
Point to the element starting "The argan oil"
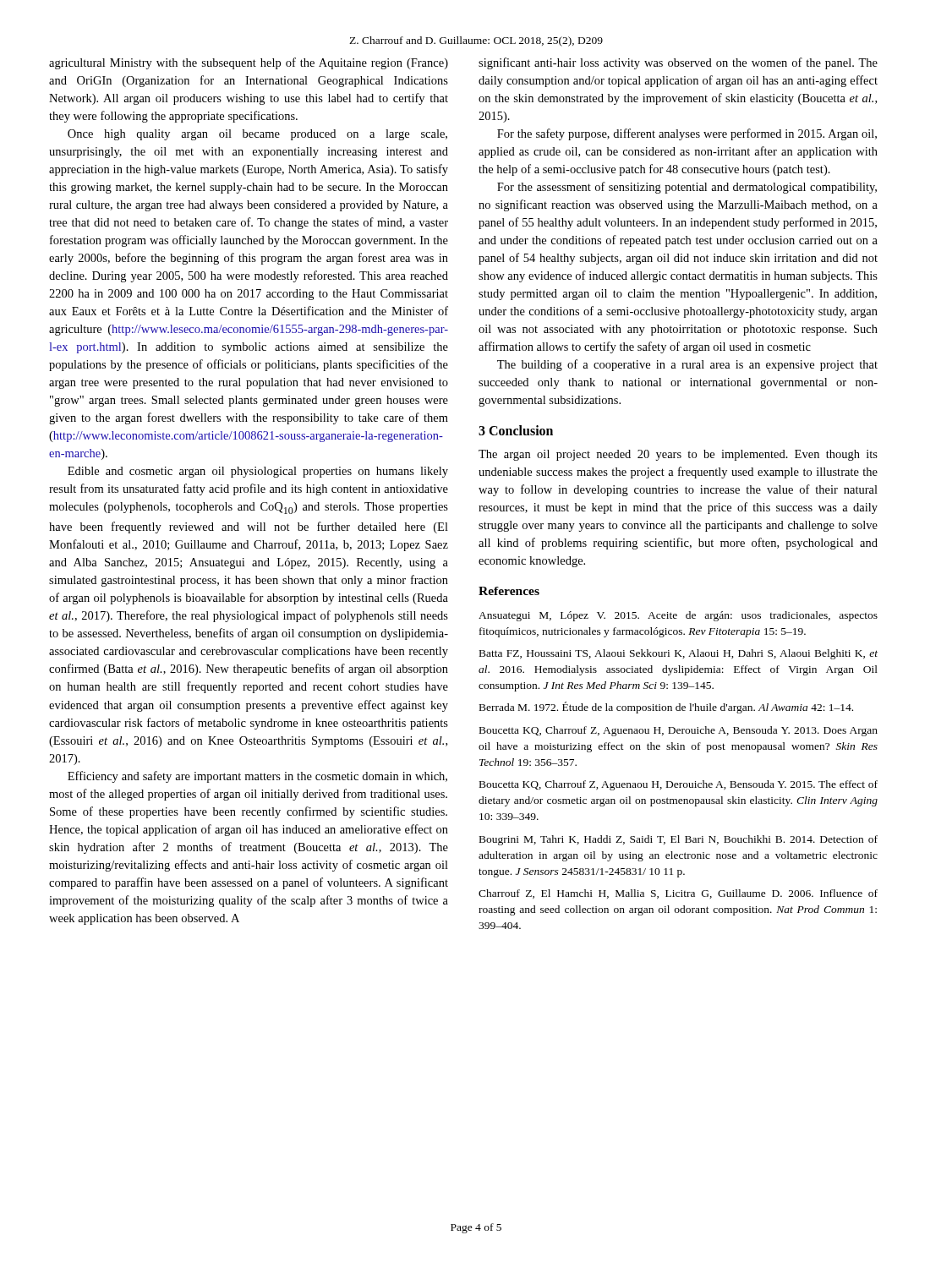[x=678, y=508]
